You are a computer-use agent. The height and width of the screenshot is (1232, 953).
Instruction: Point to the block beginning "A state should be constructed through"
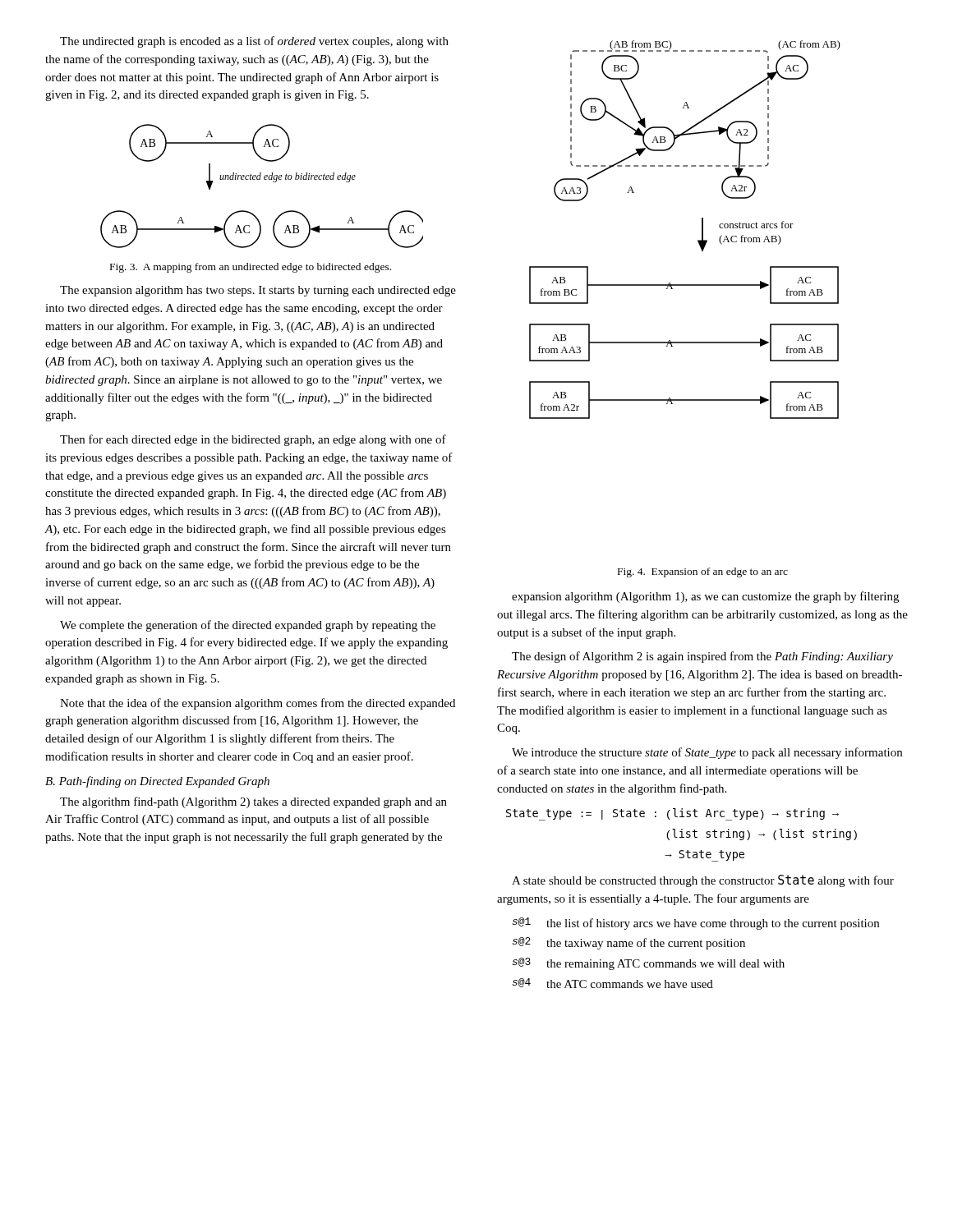point(702,890)
